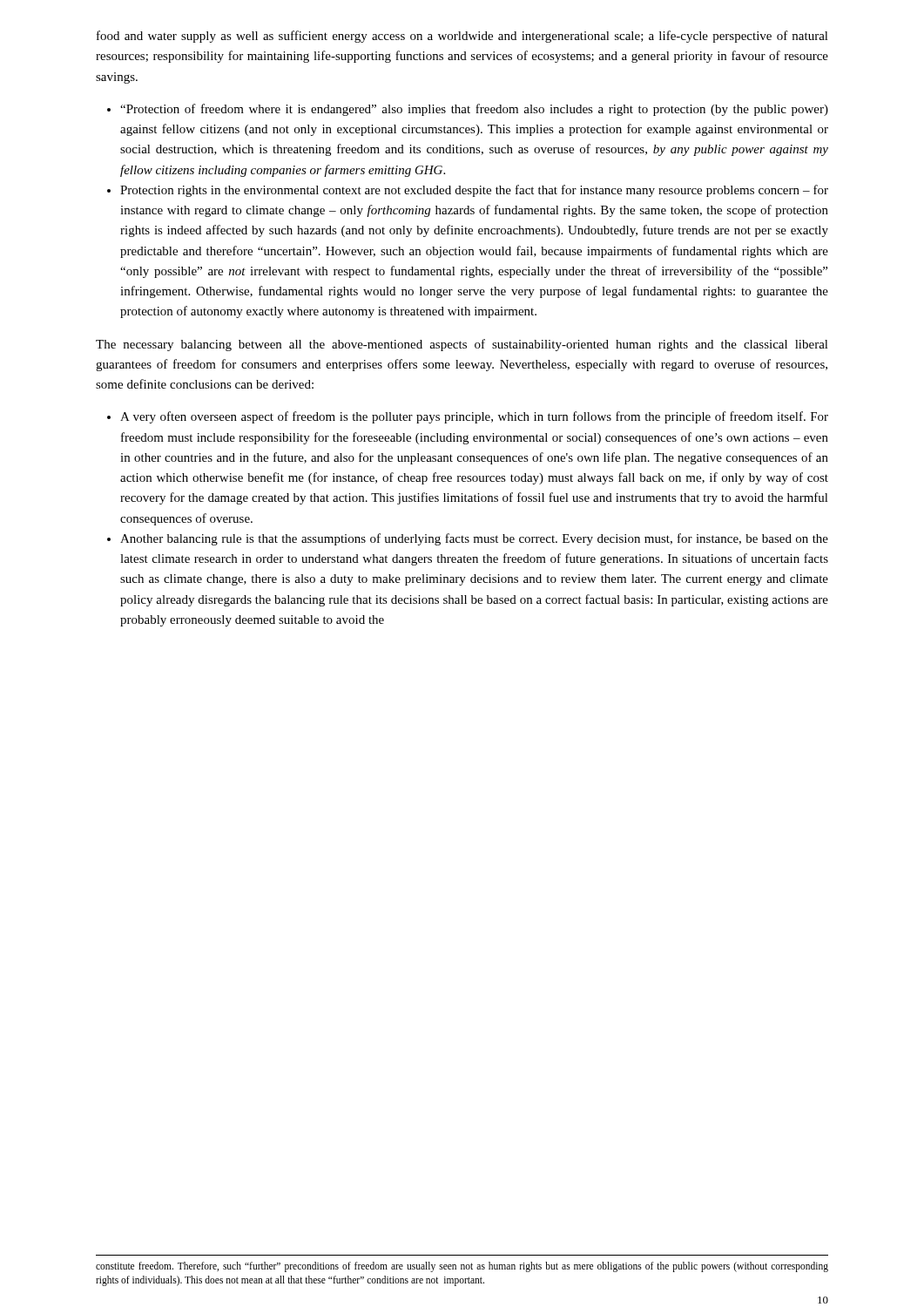
Task: Click on the text starting "food and water supply as"
Action: [462, 57]
